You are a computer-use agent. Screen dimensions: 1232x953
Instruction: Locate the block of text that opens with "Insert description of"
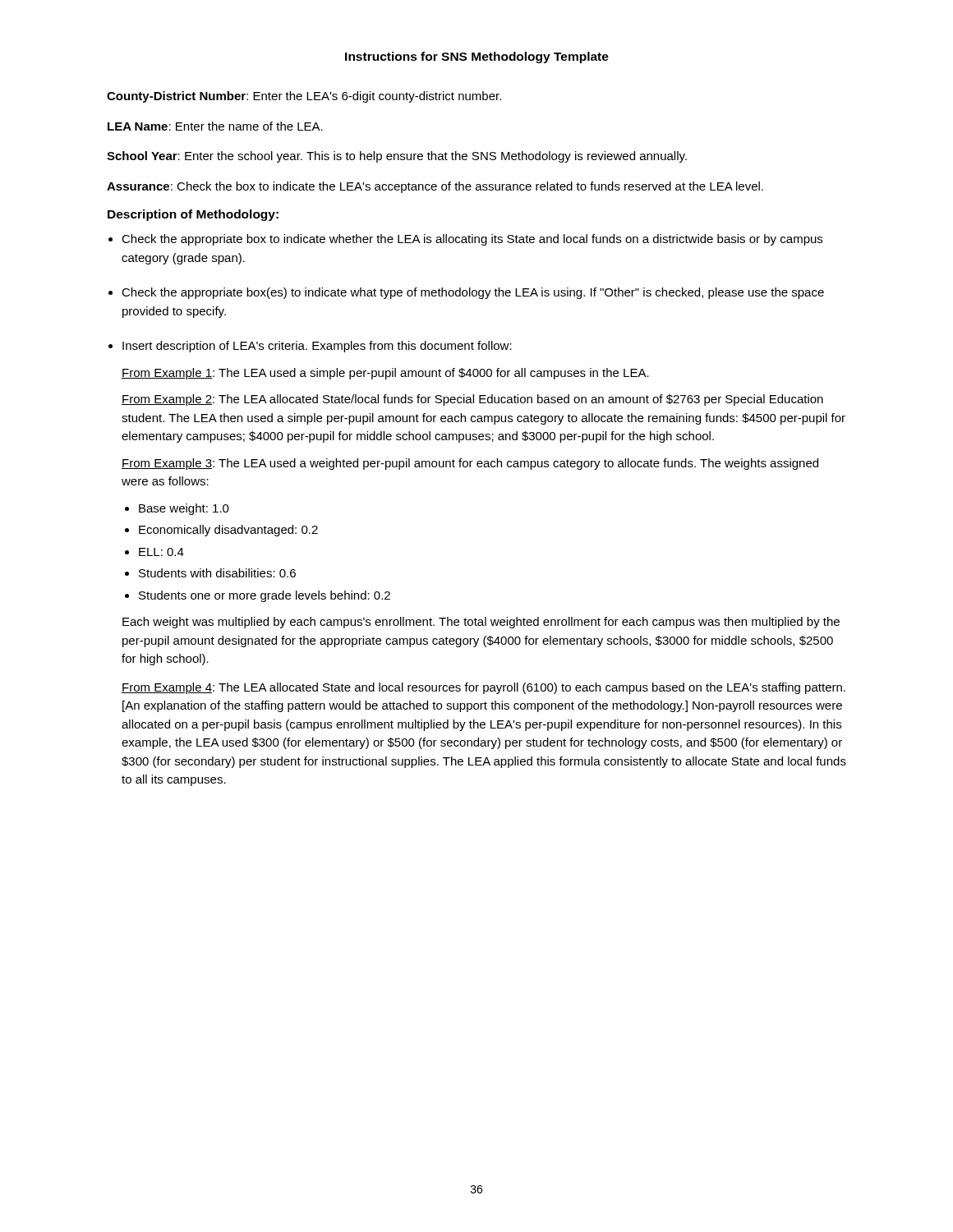point(317,347)
